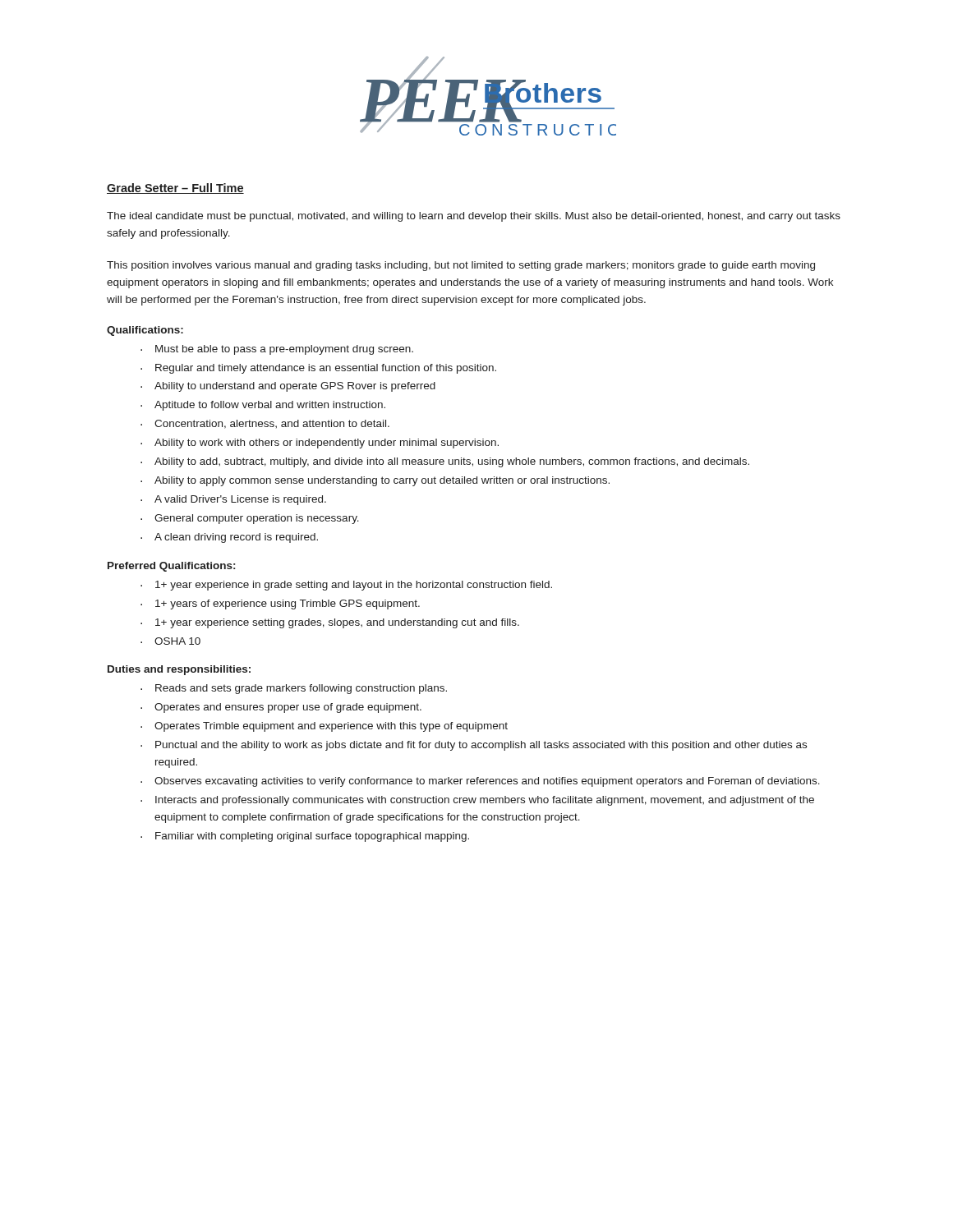
Task: Locate the block starting "OSHA 10"
Action: [178, 641]
